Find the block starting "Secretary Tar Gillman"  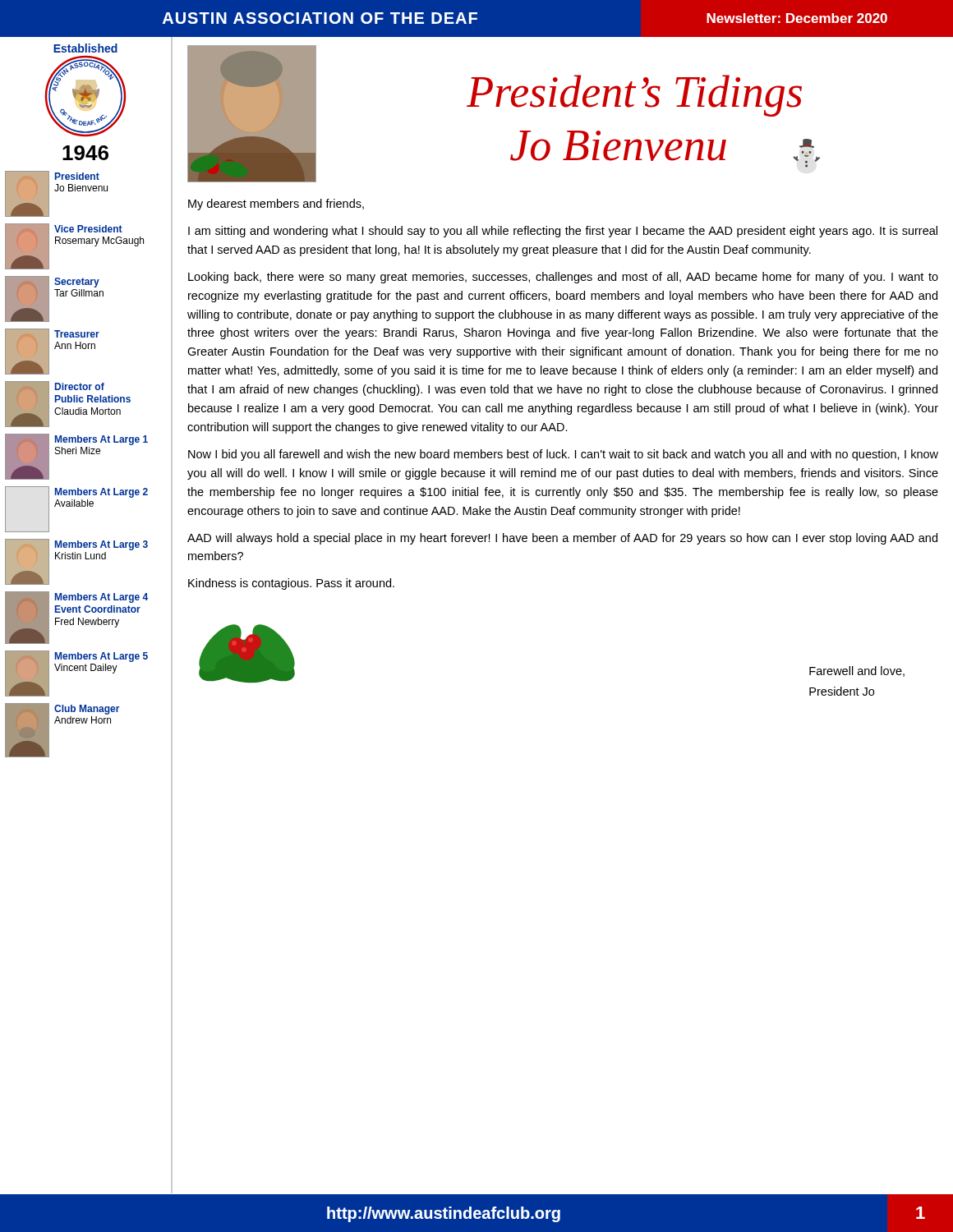pos(55,299)
